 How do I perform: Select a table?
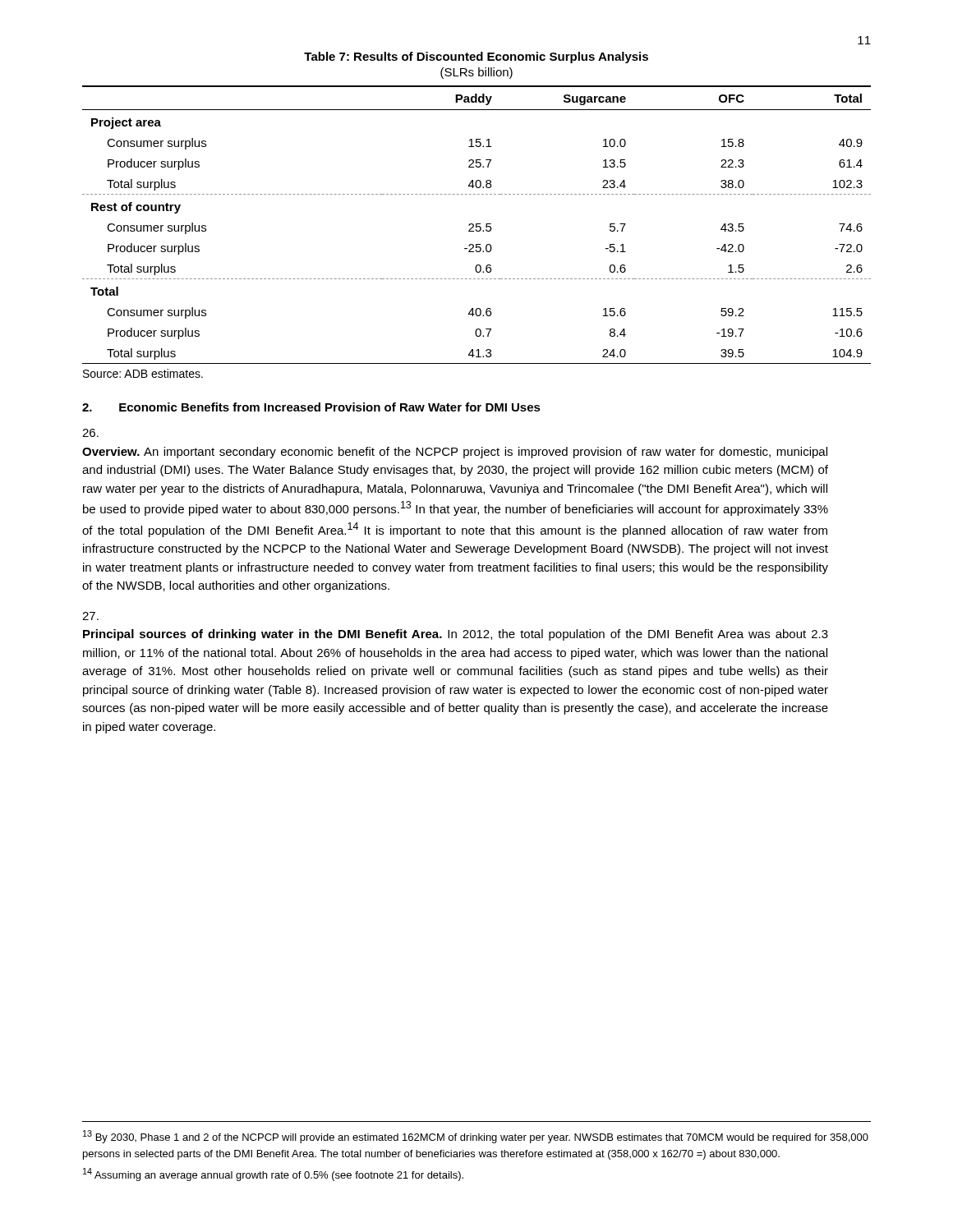pyautogui.click(x=476, y=225)
